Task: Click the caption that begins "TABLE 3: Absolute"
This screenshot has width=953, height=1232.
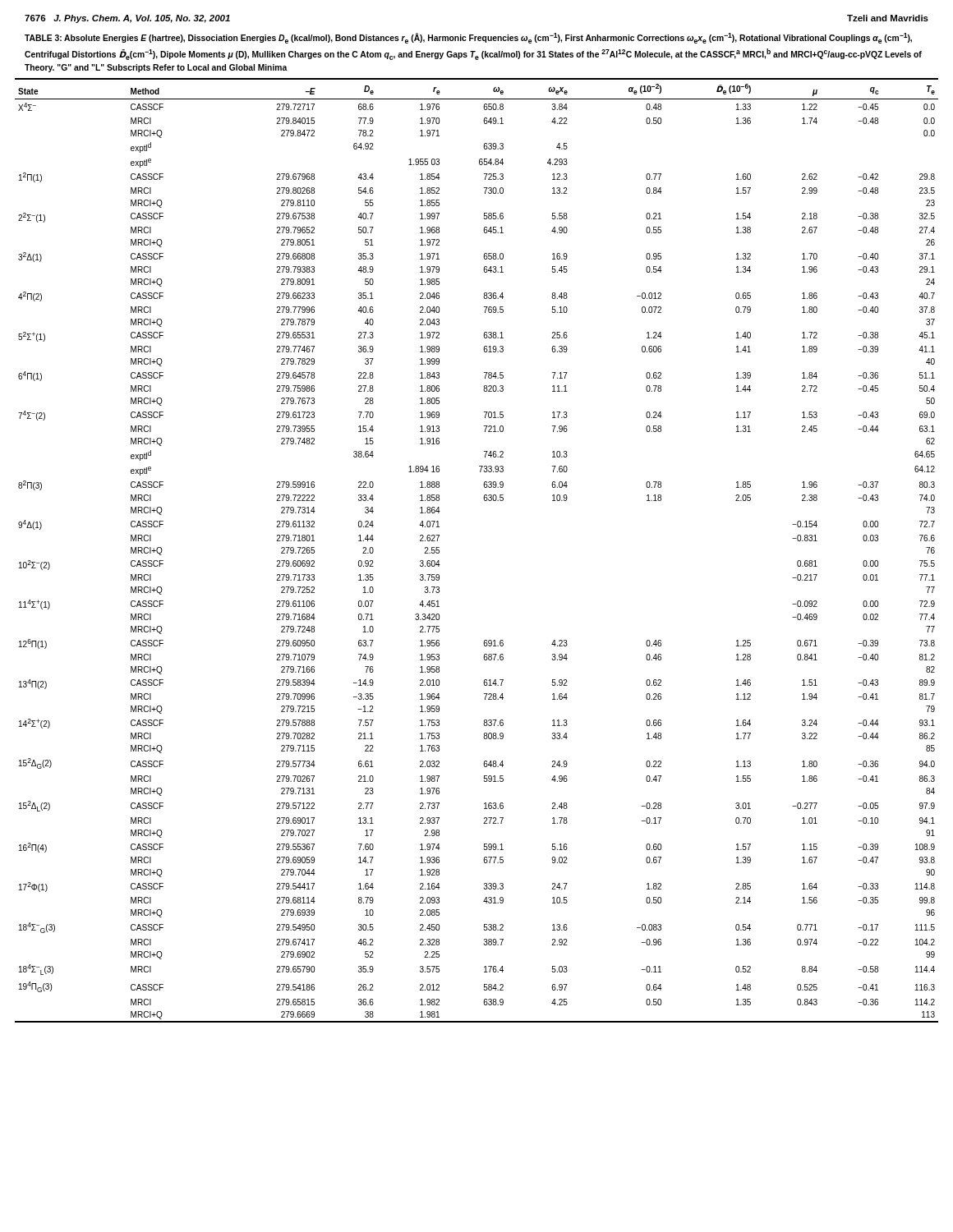Action: coord(473,52)
